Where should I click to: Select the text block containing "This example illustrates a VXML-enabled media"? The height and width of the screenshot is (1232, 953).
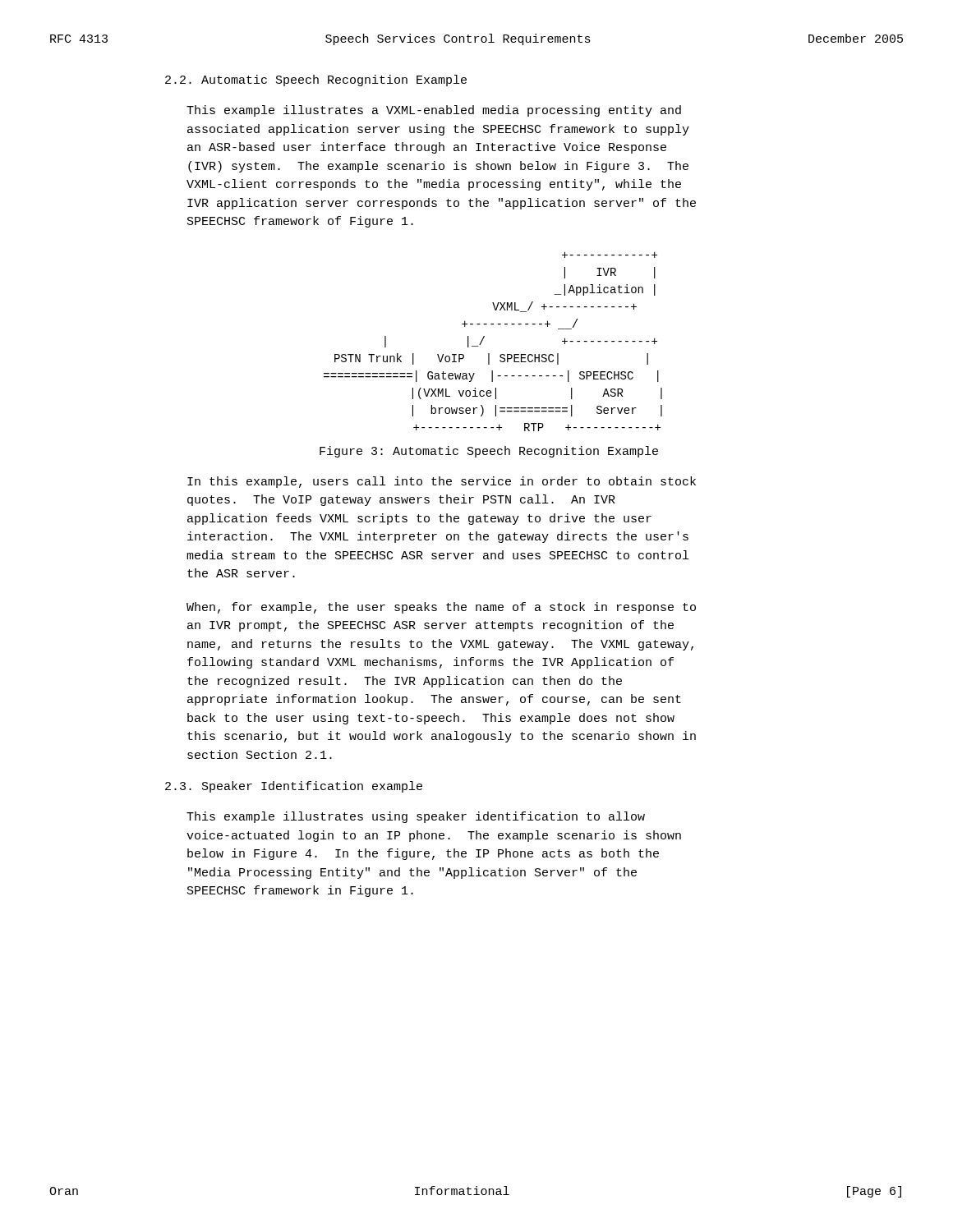coord(431,167)
